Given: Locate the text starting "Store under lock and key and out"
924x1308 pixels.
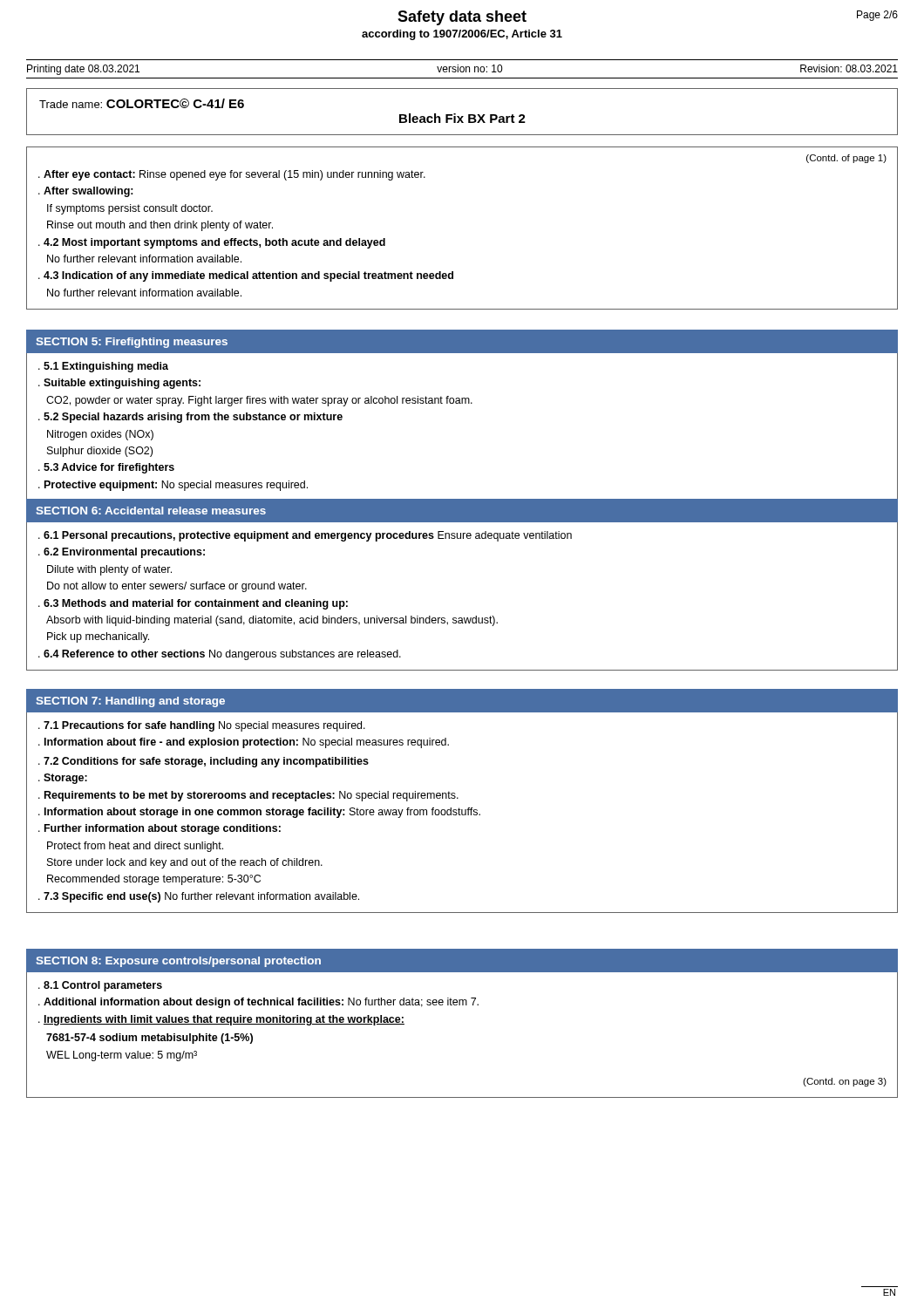Looking at the screenshot, I should pos(185,862).
